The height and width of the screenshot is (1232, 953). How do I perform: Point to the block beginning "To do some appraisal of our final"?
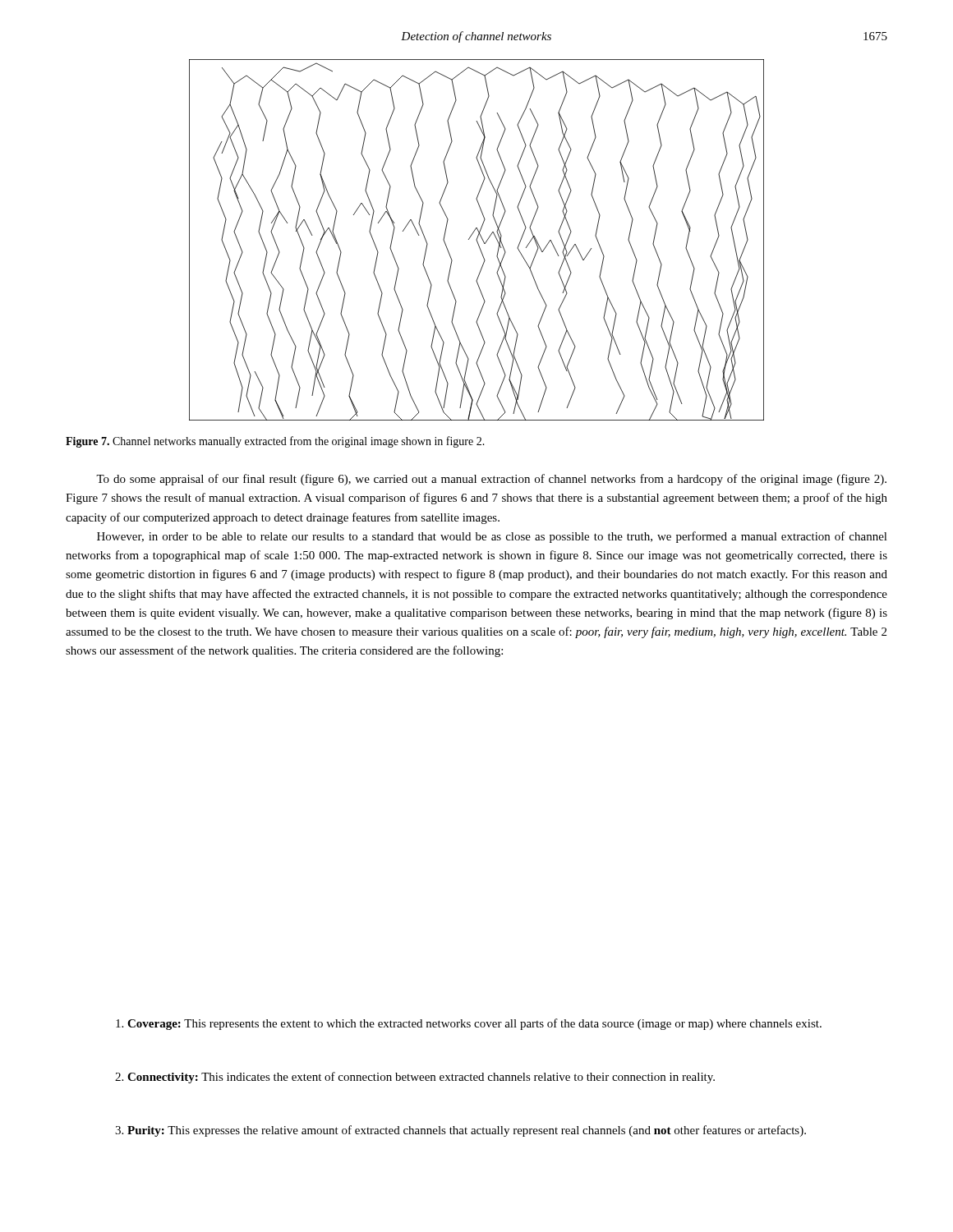tap(476, 565)
